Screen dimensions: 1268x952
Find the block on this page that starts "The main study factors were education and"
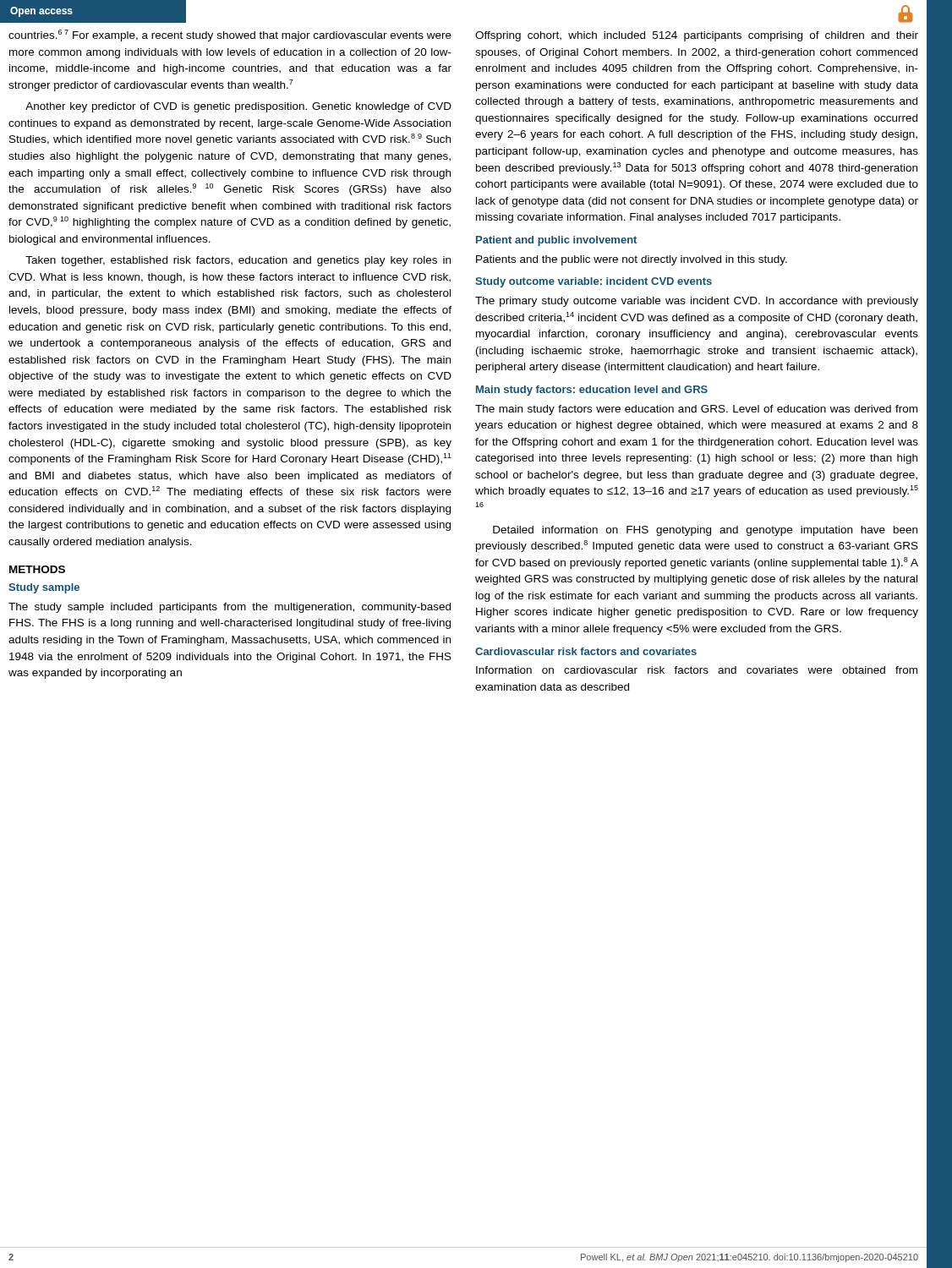click(697, 455)
